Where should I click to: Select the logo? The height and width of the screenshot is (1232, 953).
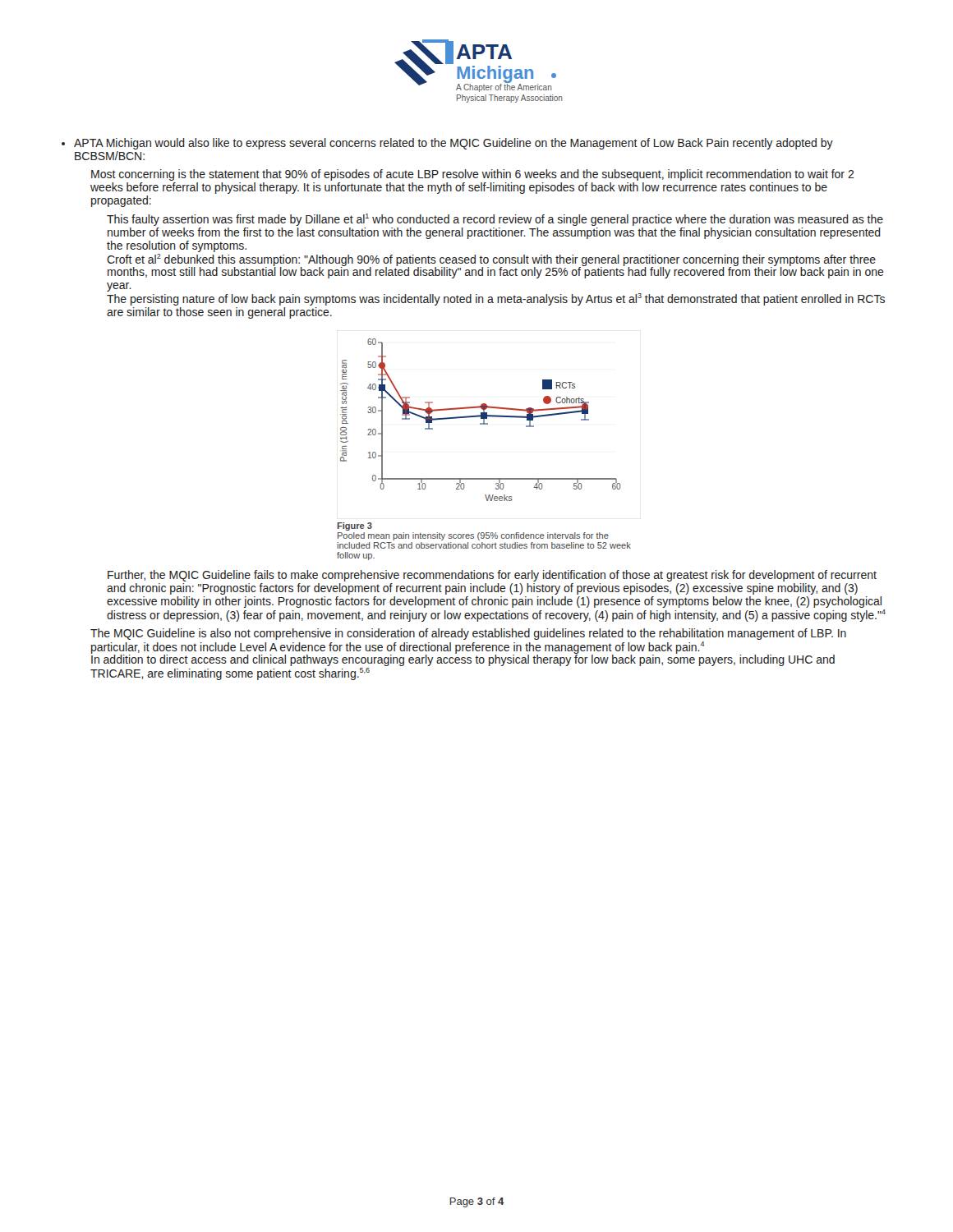click(476, 70)
